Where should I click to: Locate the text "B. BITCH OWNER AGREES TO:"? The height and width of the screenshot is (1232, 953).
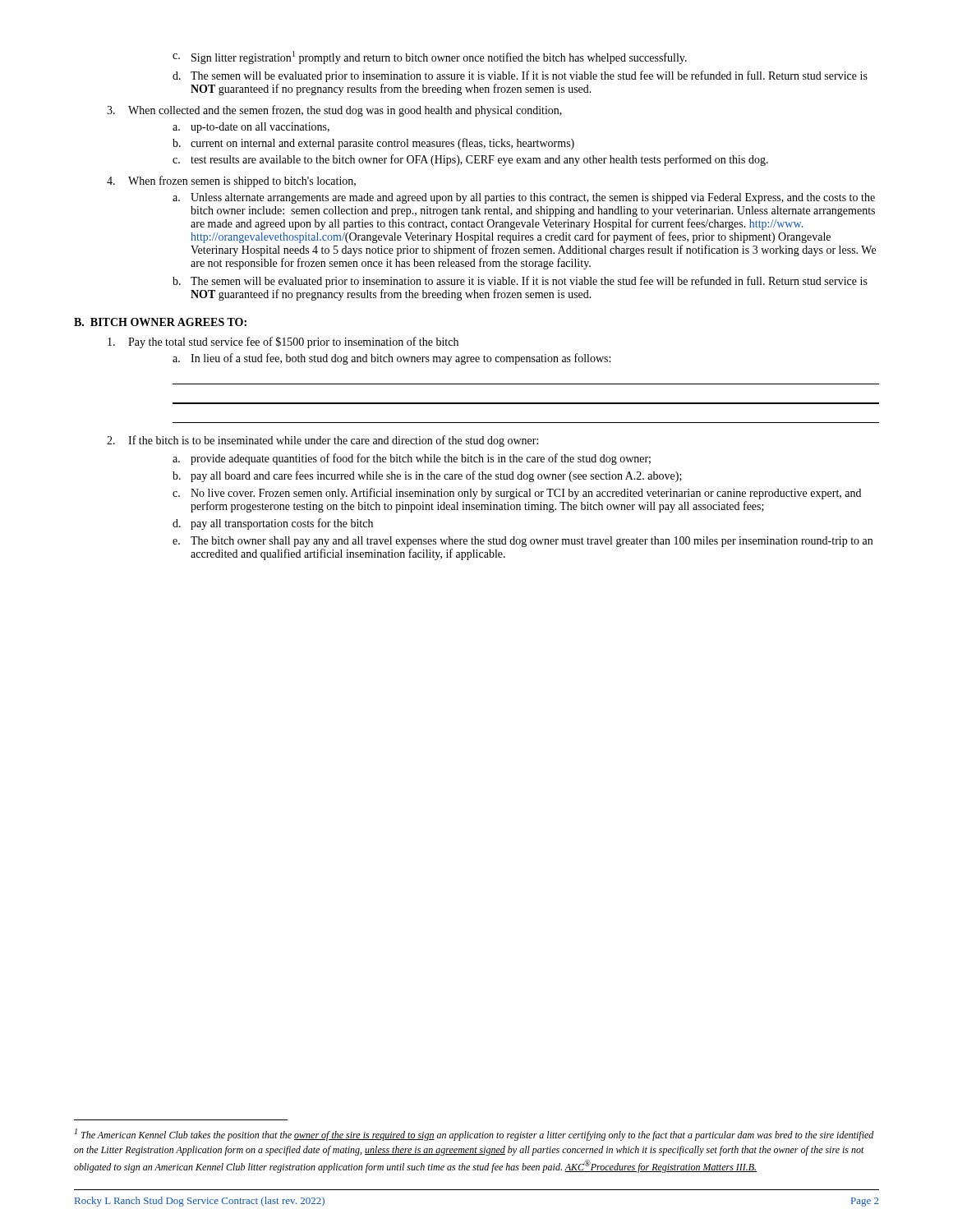[161, 322]
